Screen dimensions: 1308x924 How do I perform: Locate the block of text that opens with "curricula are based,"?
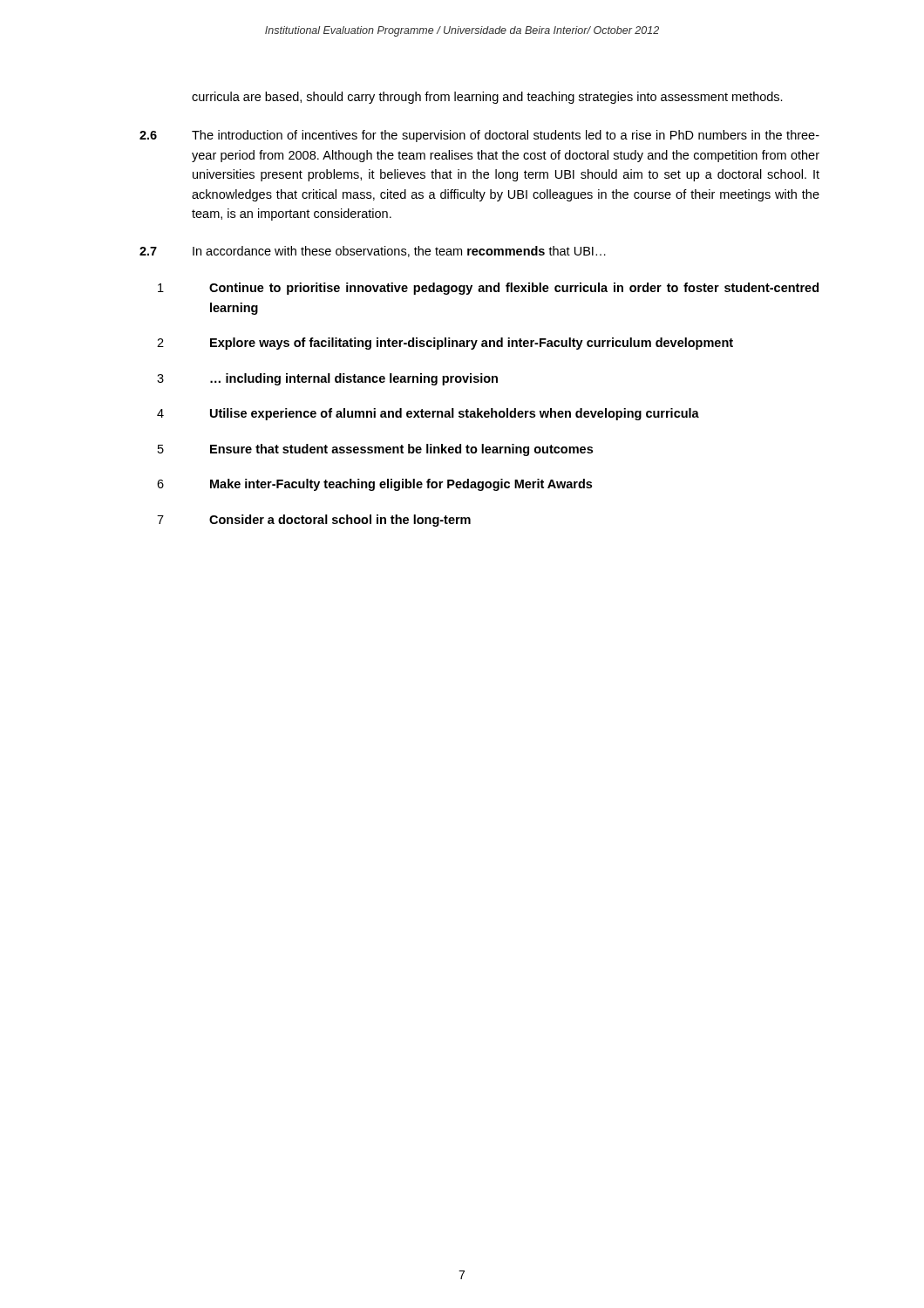[488, 97]
